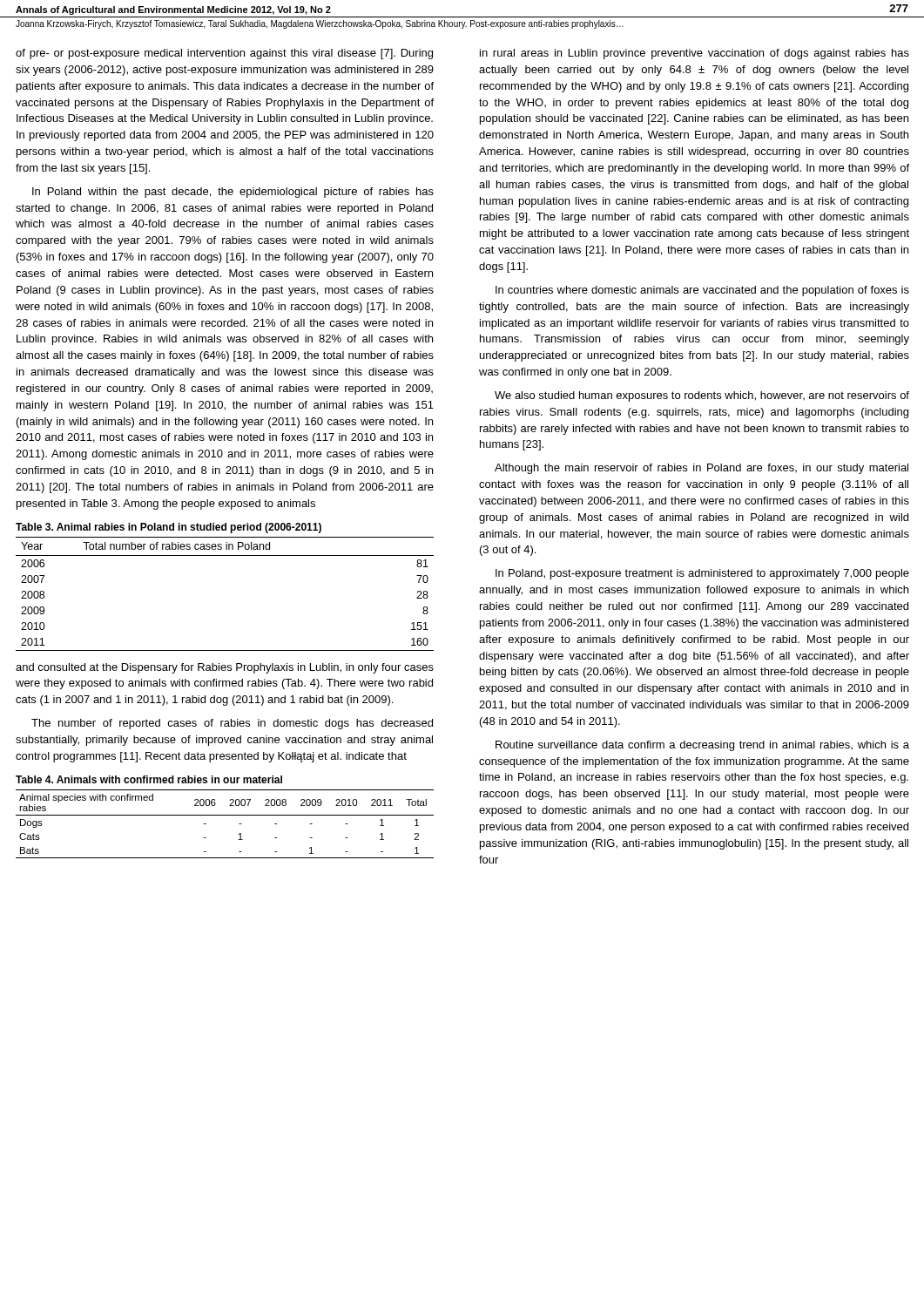
Task: Locate the block of text that opens with "In countries where domestic animals"
Action: click(x=694, y=331)
